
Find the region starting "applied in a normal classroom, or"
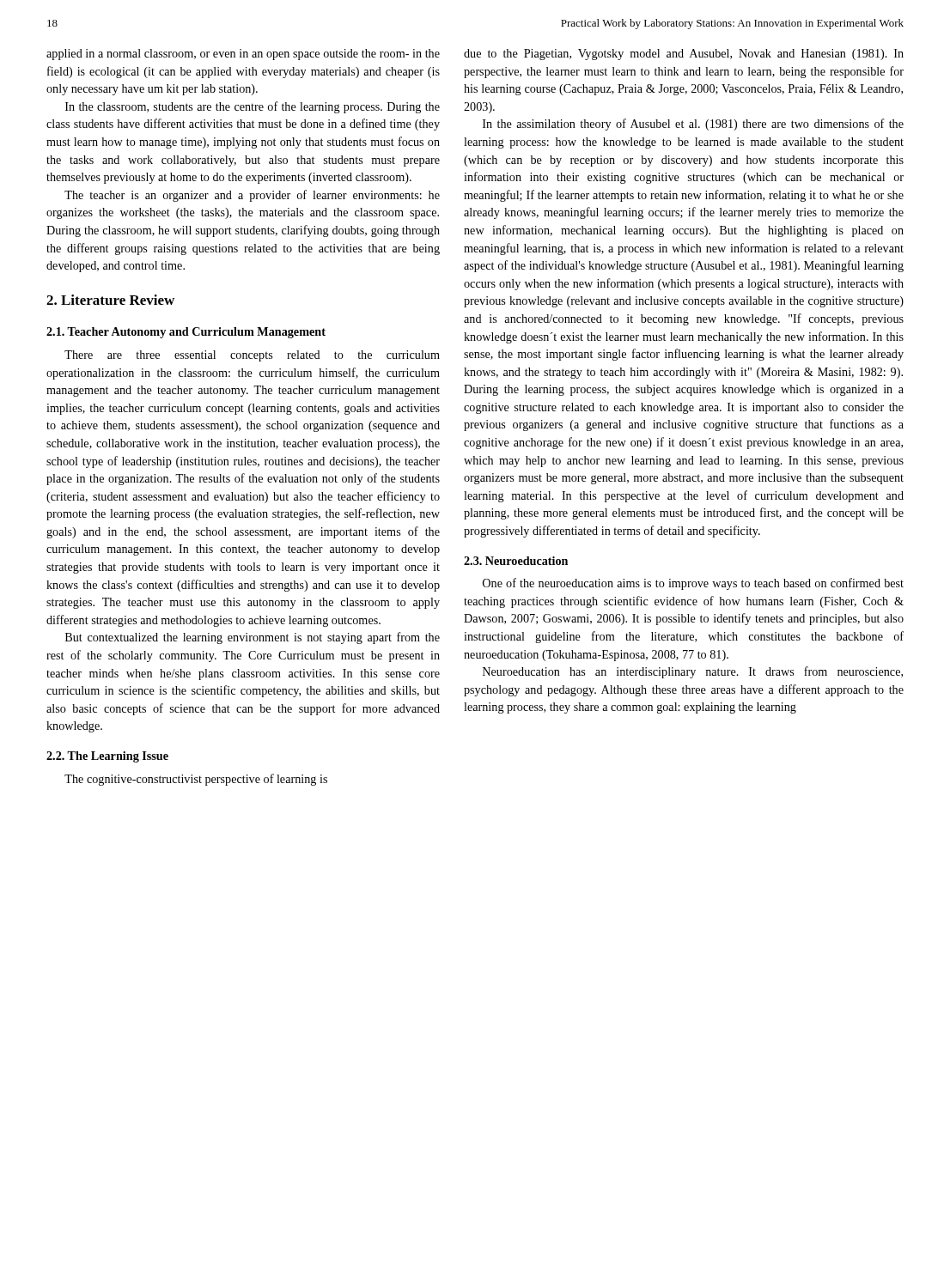point(243,160)
